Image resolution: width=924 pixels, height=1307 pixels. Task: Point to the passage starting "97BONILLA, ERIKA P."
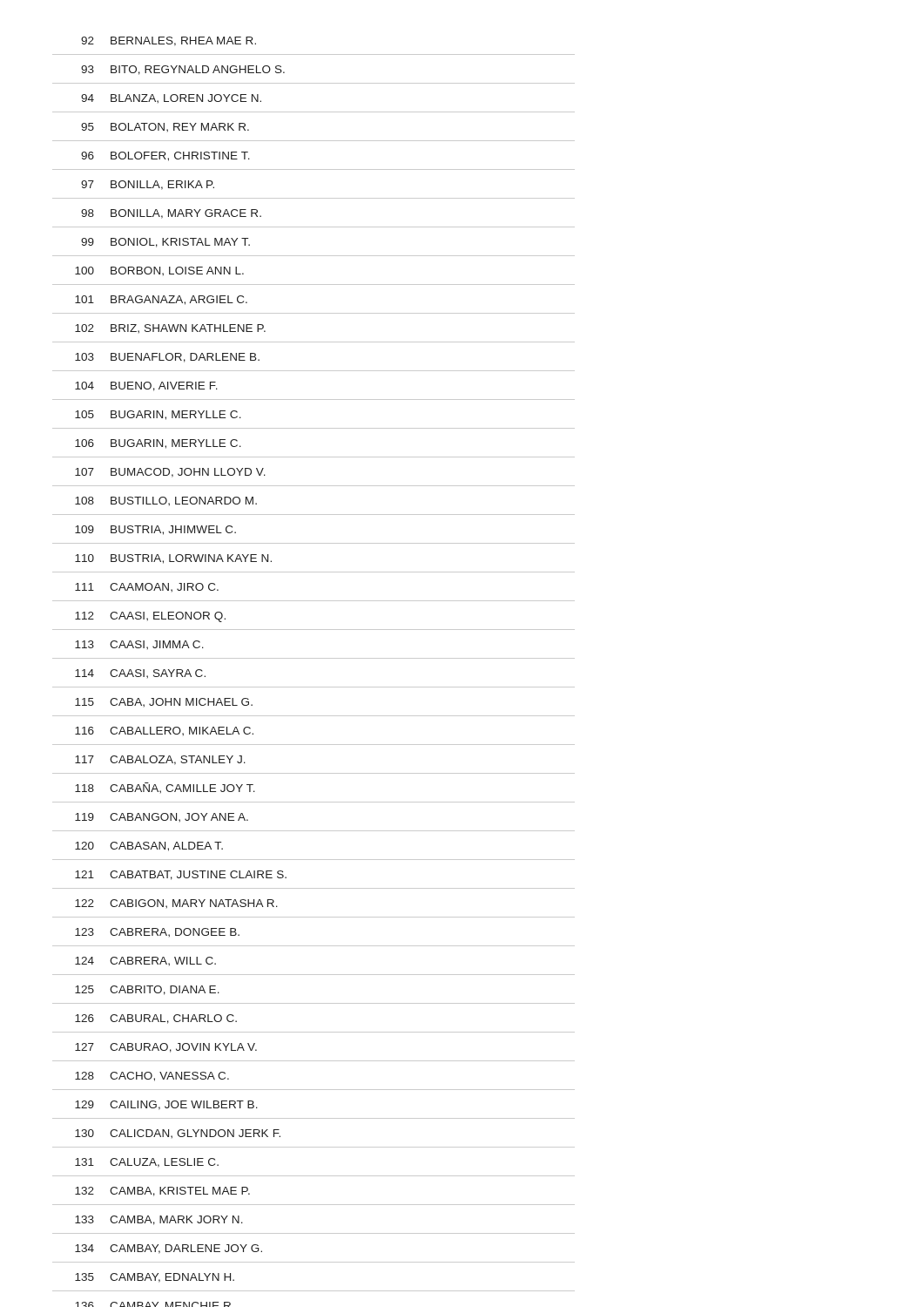(x=134, y=184)
